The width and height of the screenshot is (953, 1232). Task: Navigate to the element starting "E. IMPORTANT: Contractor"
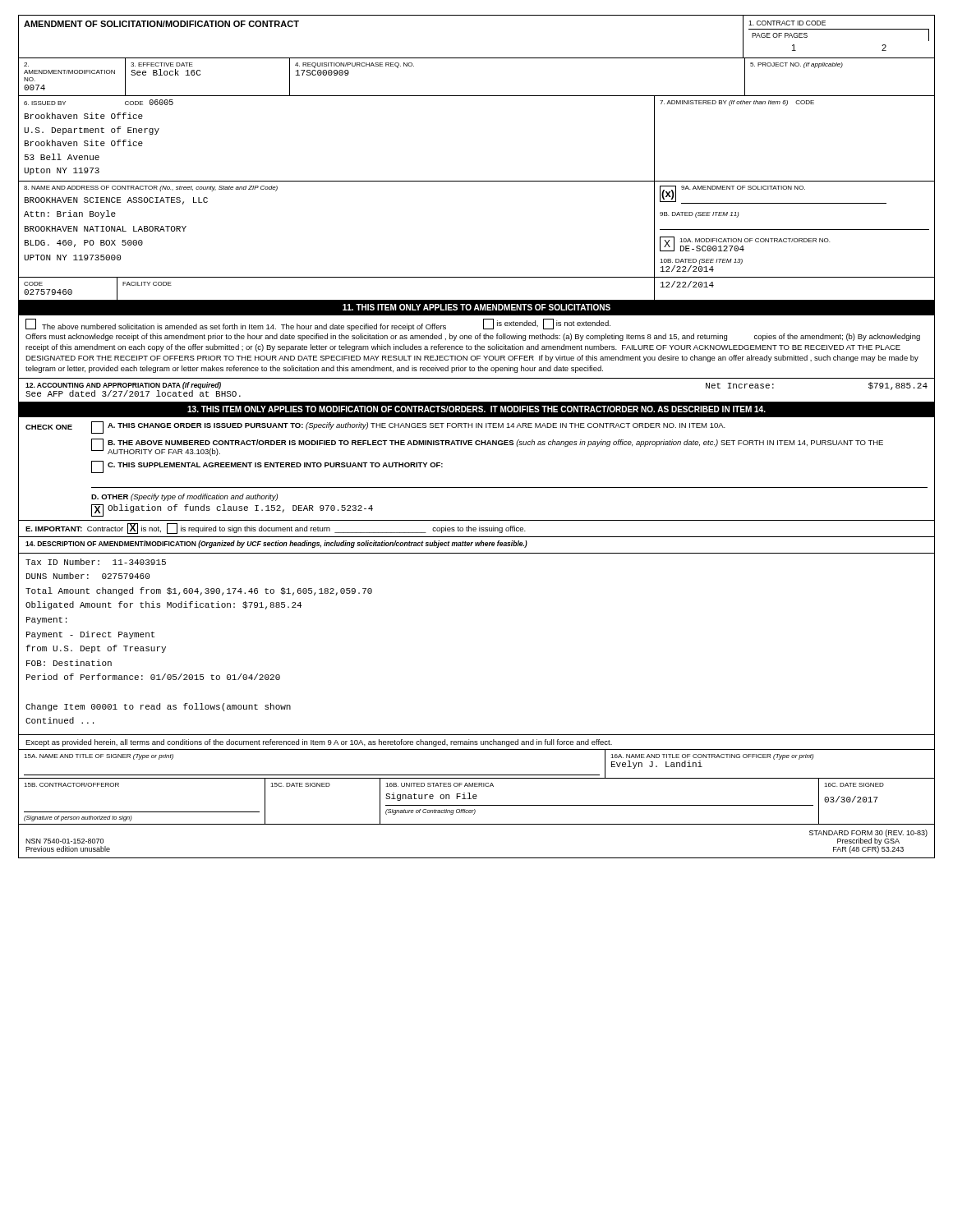(276, 528)
